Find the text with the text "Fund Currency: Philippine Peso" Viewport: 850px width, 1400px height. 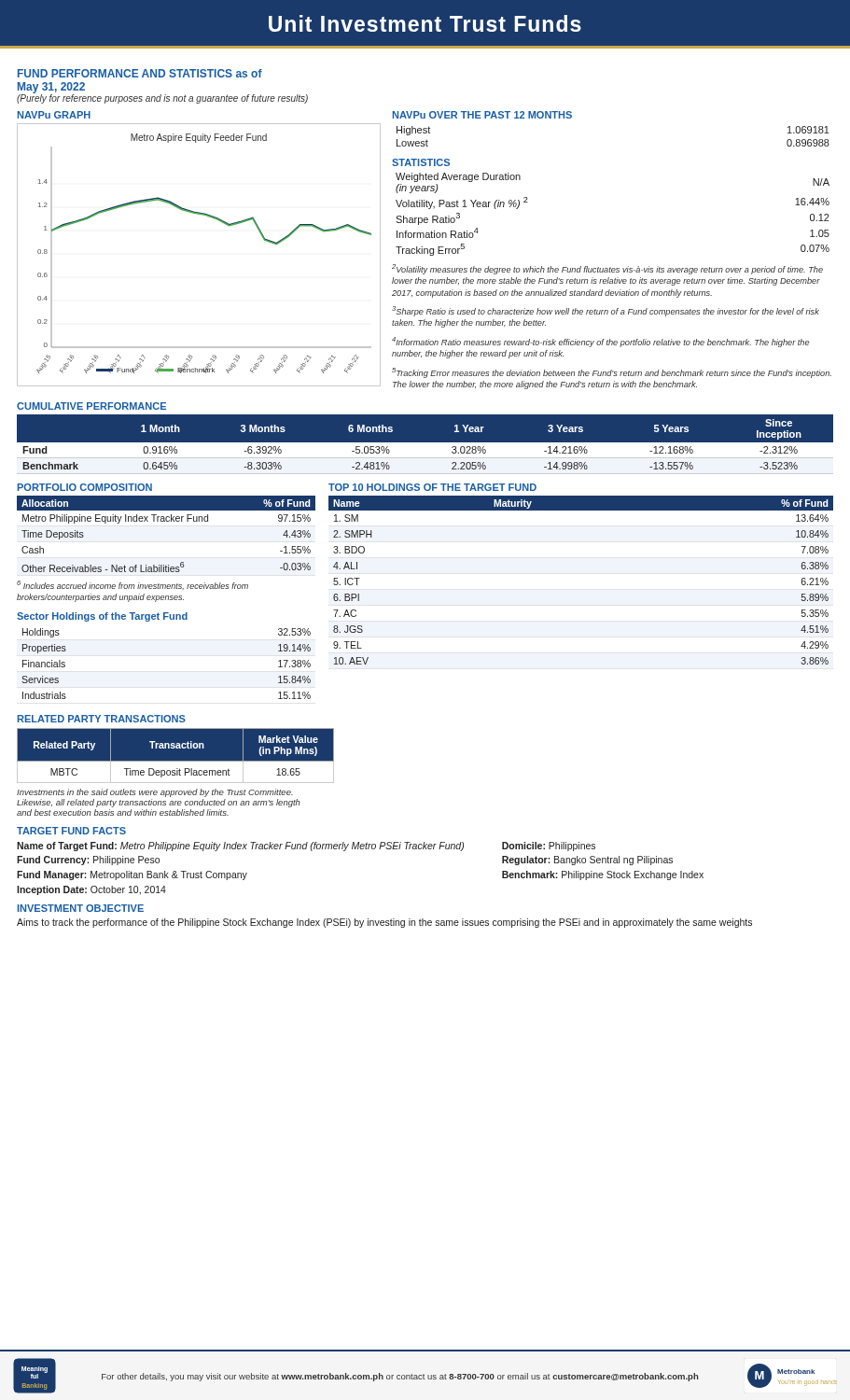pos(88,860)
